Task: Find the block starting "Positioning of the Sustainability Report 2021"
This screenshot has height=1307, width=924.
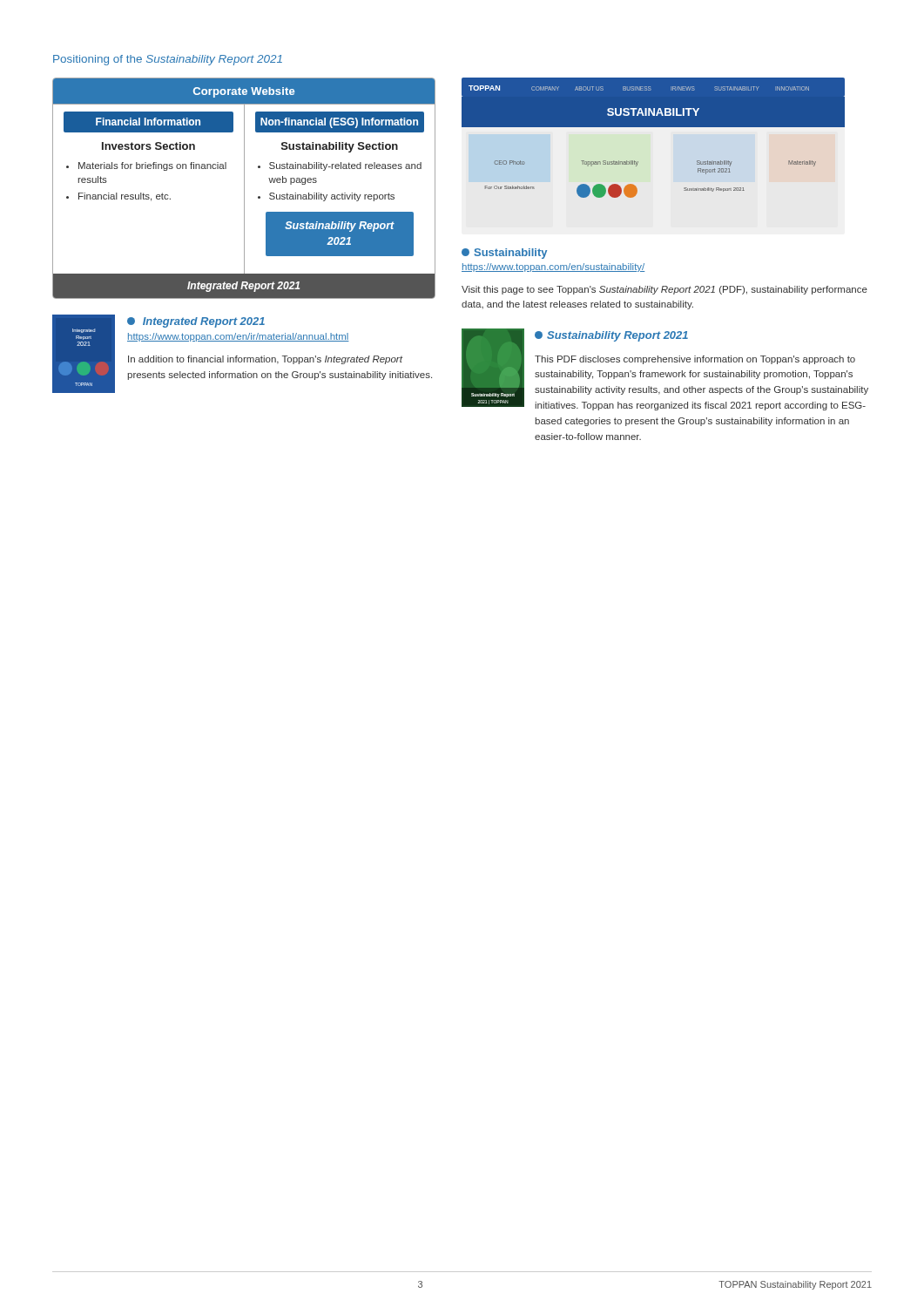Action: (x=168, y=59)
